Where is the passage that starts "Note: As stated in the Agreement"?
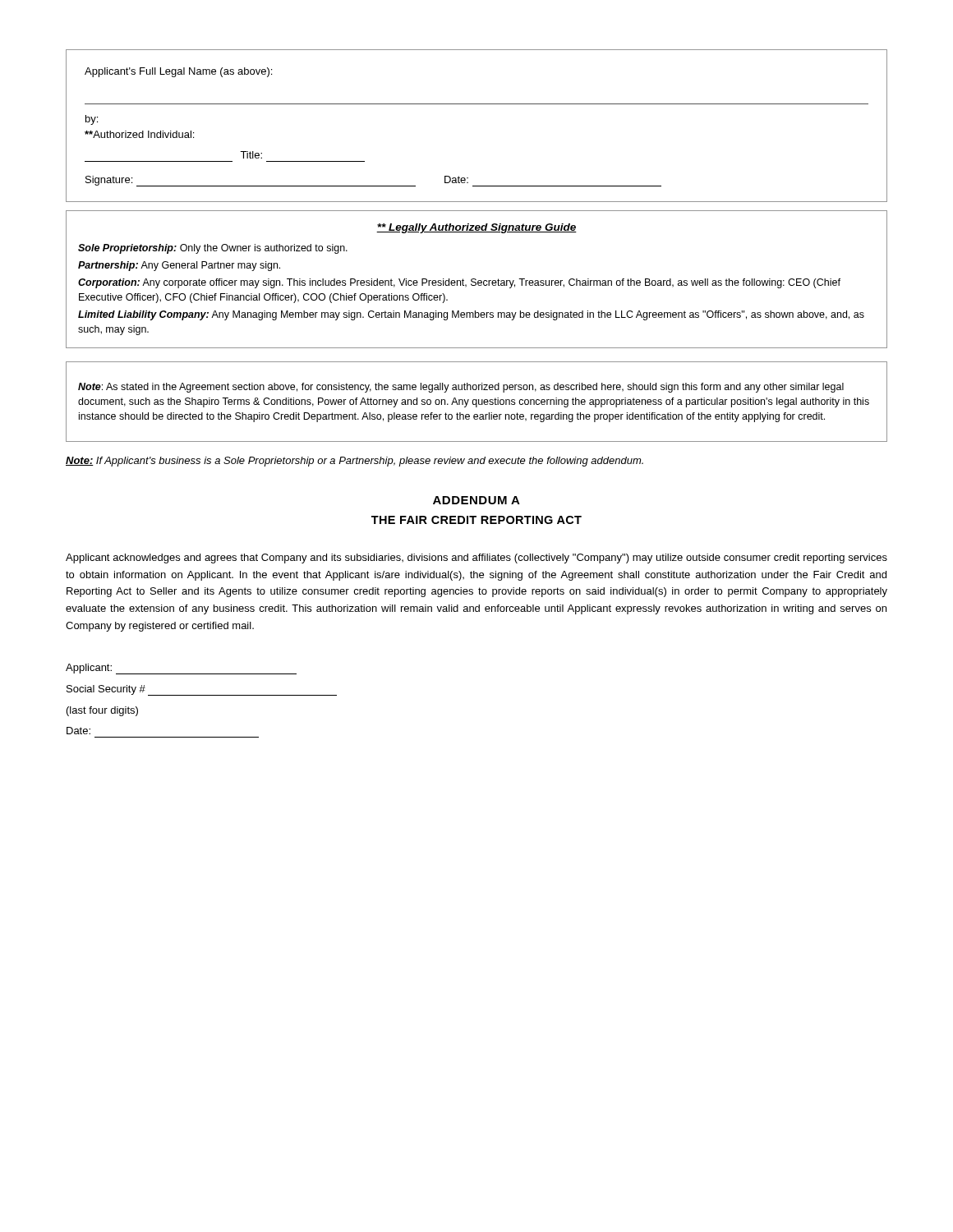This screenshot has height=1232, width=953. pyautogui.click(x=476, y=402)
